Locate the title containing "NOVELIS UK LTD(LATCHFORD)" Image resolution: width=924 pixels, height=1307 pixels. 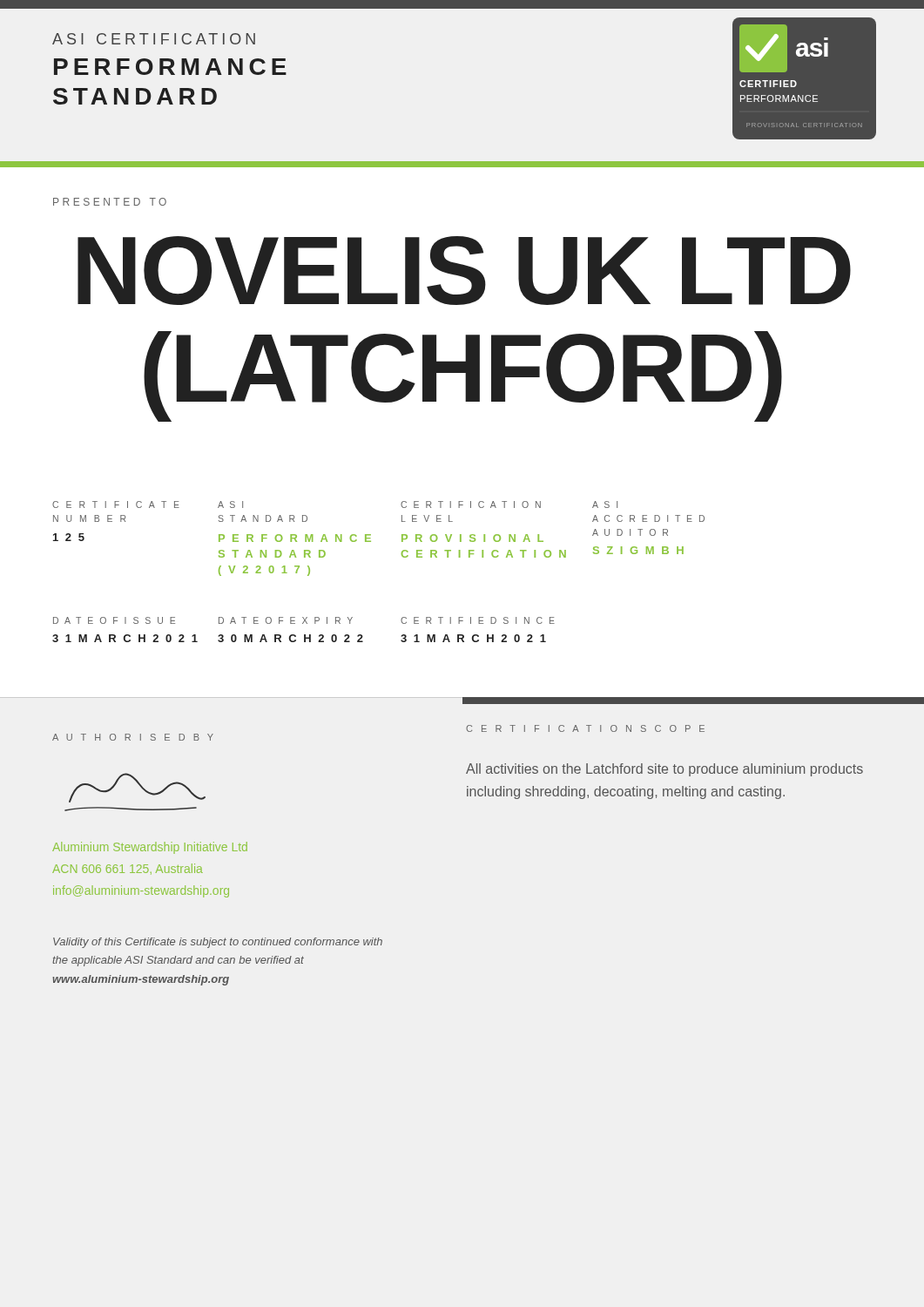pos(462,320)
